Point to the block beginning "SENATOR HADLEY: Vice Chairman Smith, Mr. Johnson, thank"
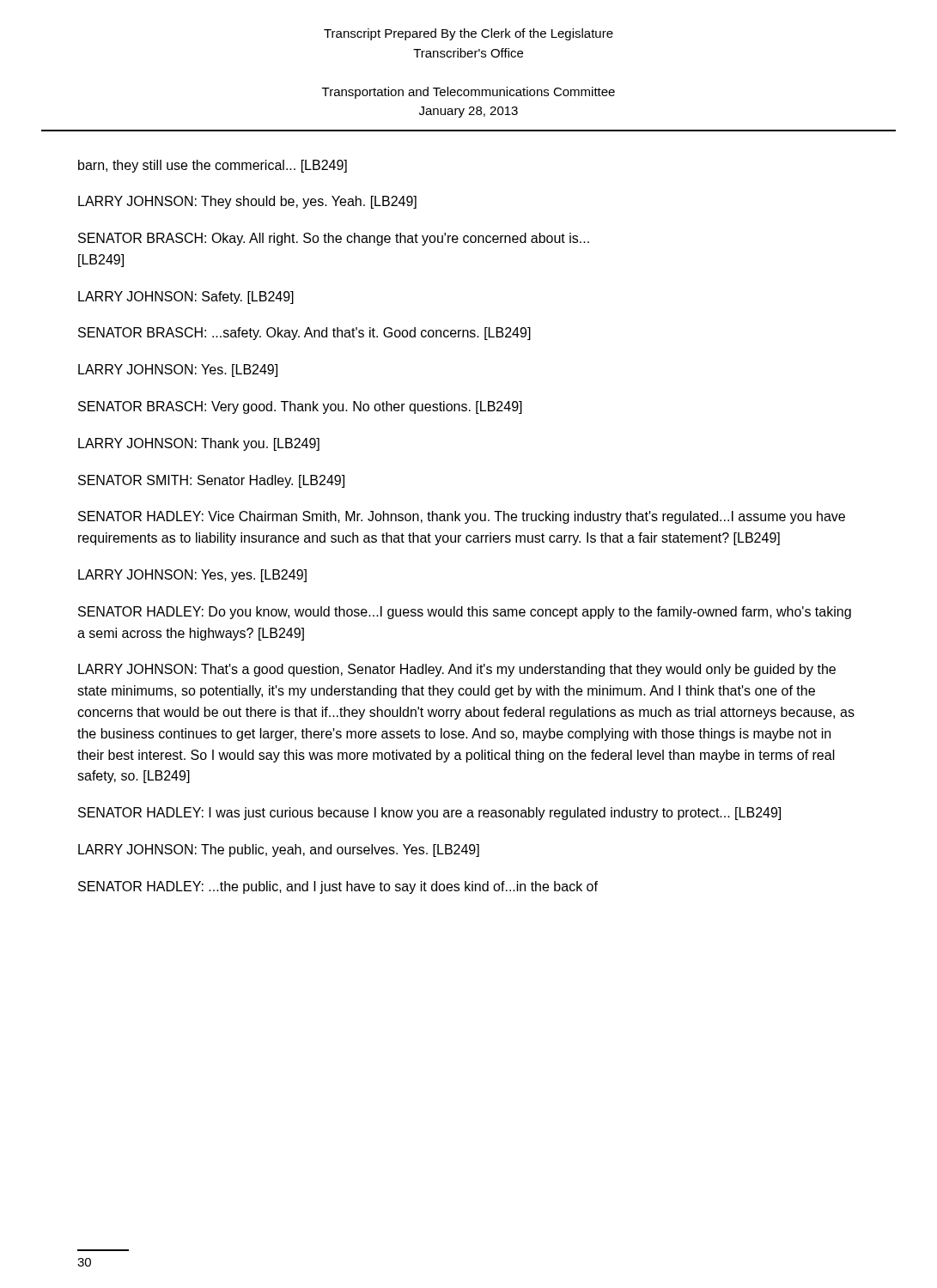 pyautogui.click(x=462, y=528)
